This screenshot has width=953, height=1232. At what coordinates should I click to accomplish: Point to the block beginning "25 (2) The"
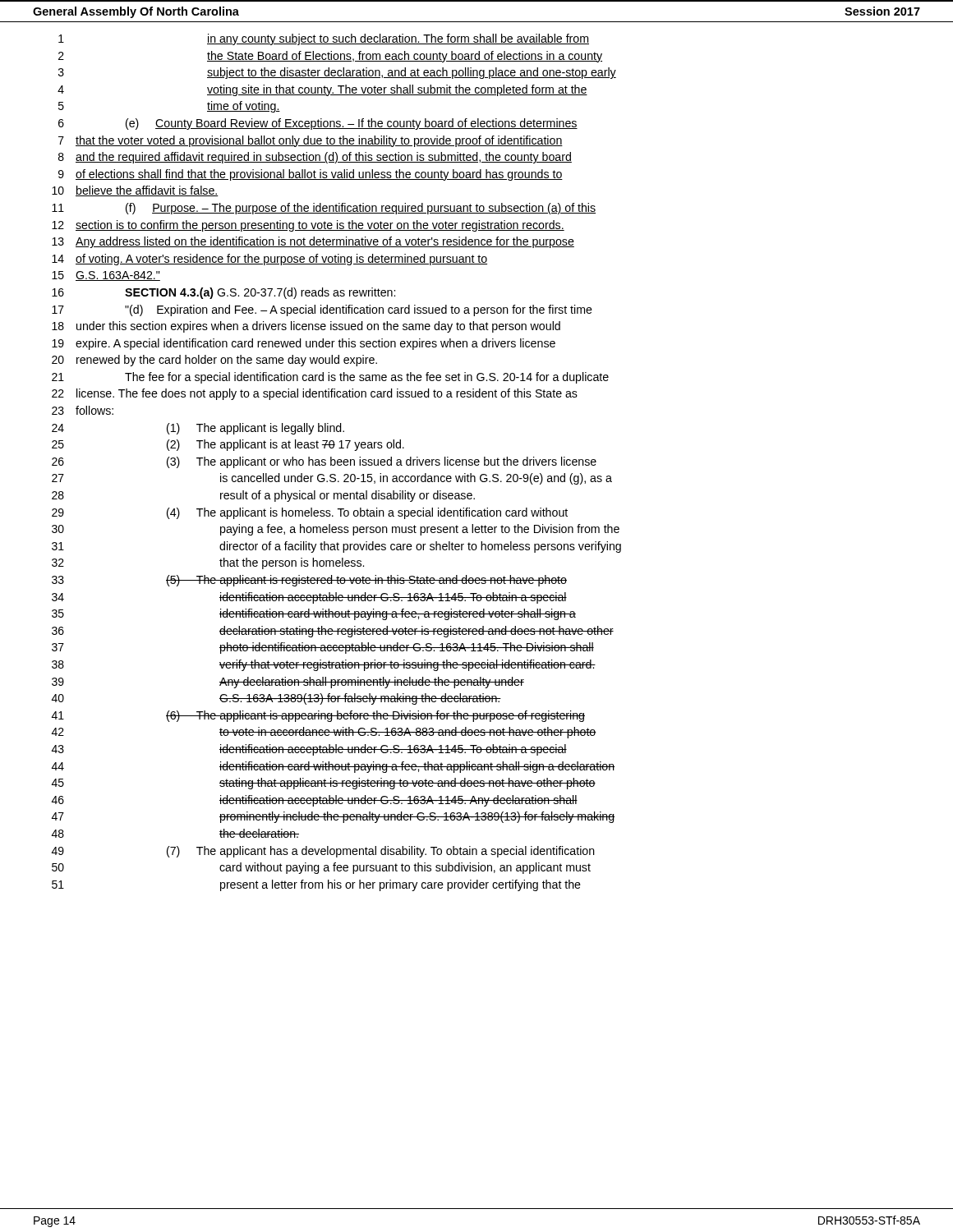tap(228, 445)
